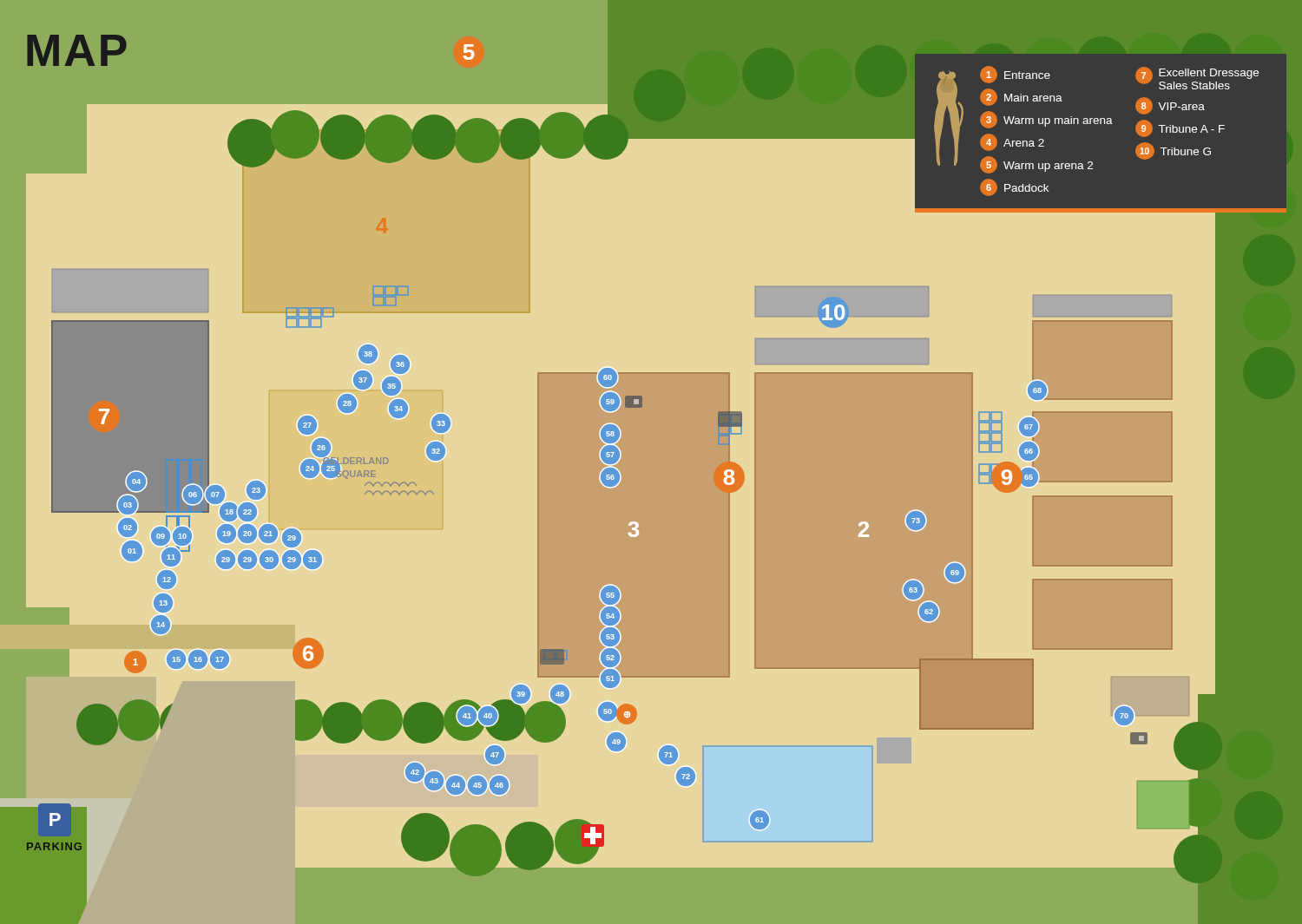Select the title
This screenshot has height=924, width=1302.
pyautogui.click(x=77, y=50)
